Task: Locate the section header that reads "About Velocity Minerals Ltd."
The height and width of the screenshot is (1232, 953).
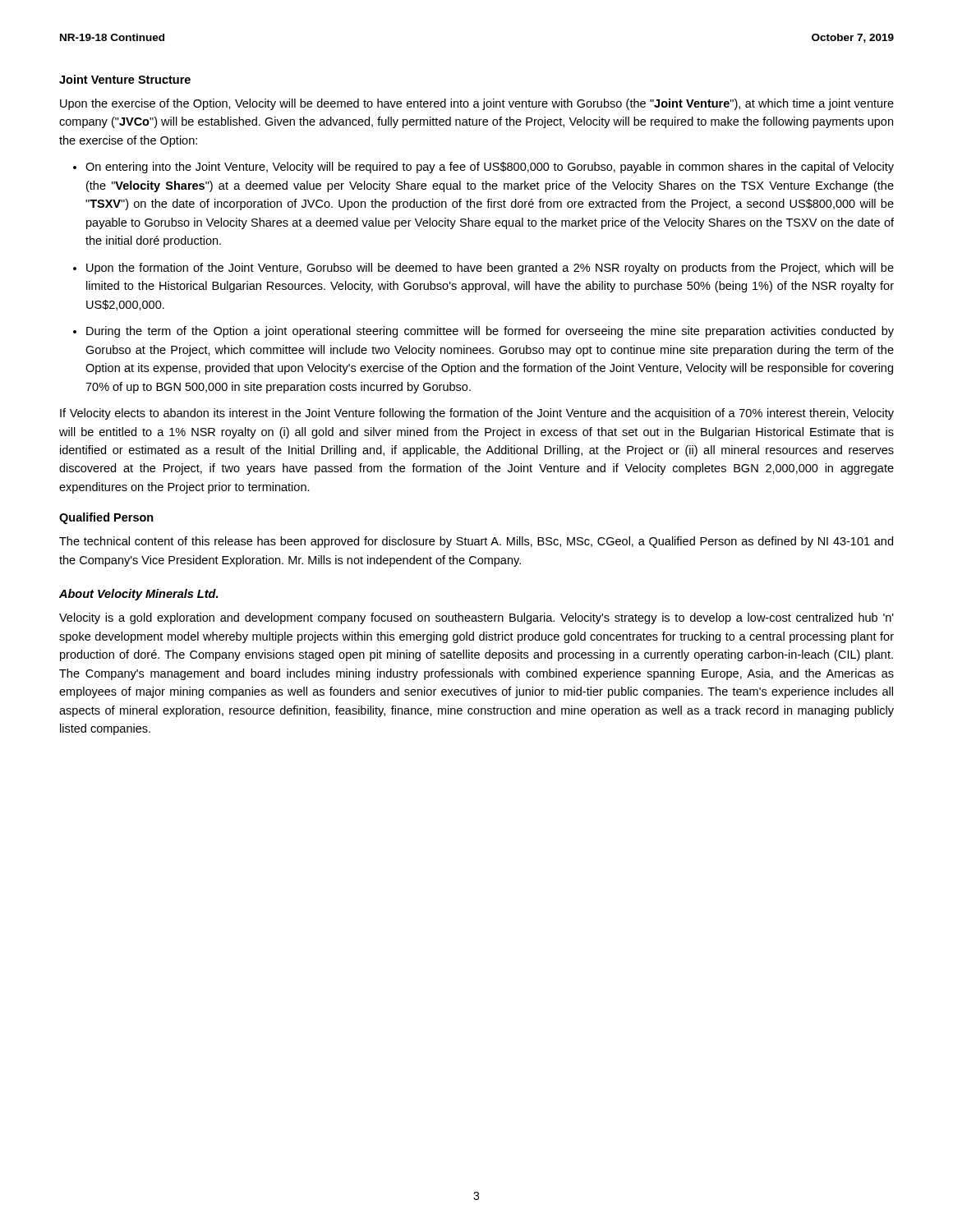Action: coord(139,594)
